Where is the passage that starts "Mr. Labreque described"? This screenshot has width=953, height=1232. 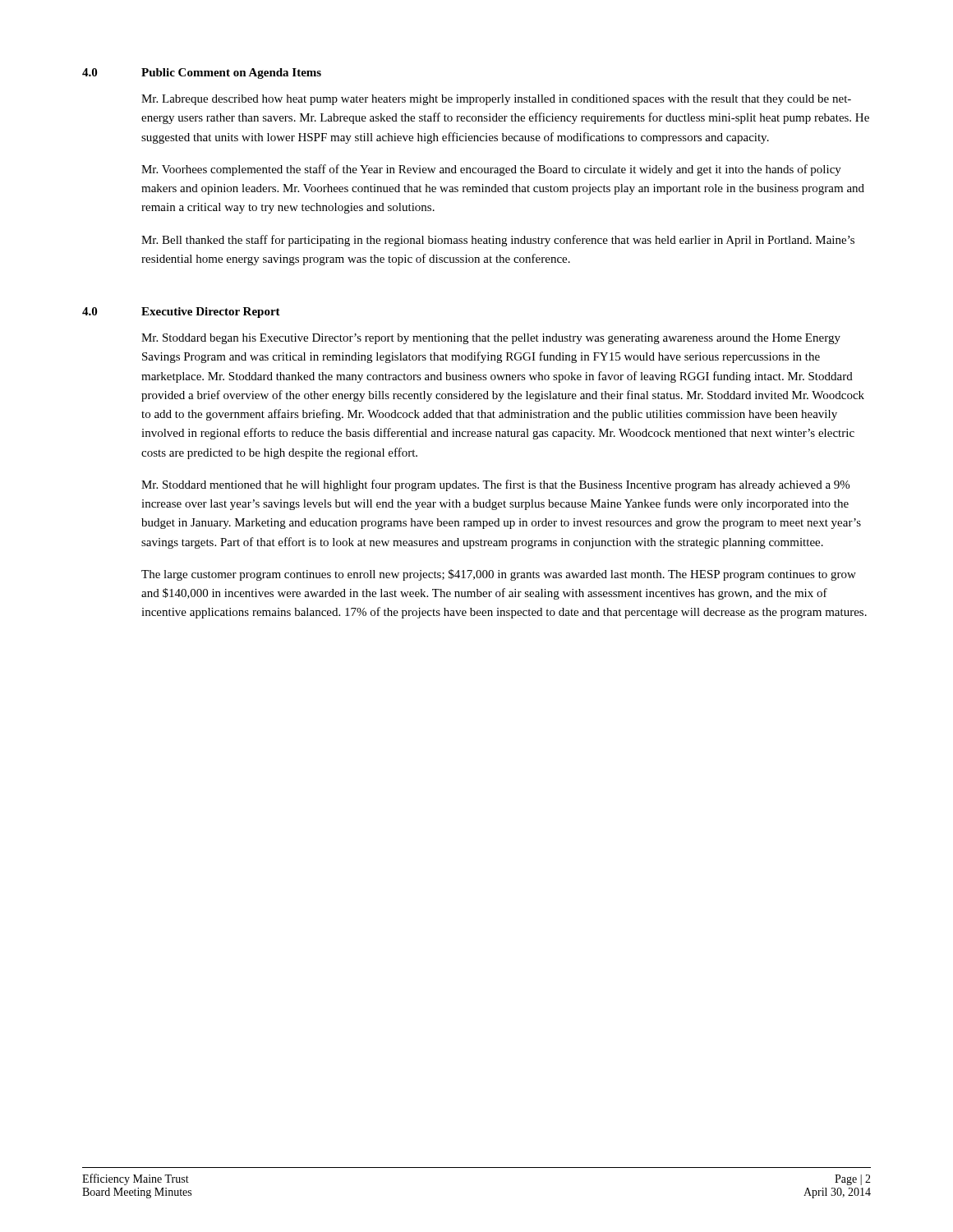tap(505, 118)
